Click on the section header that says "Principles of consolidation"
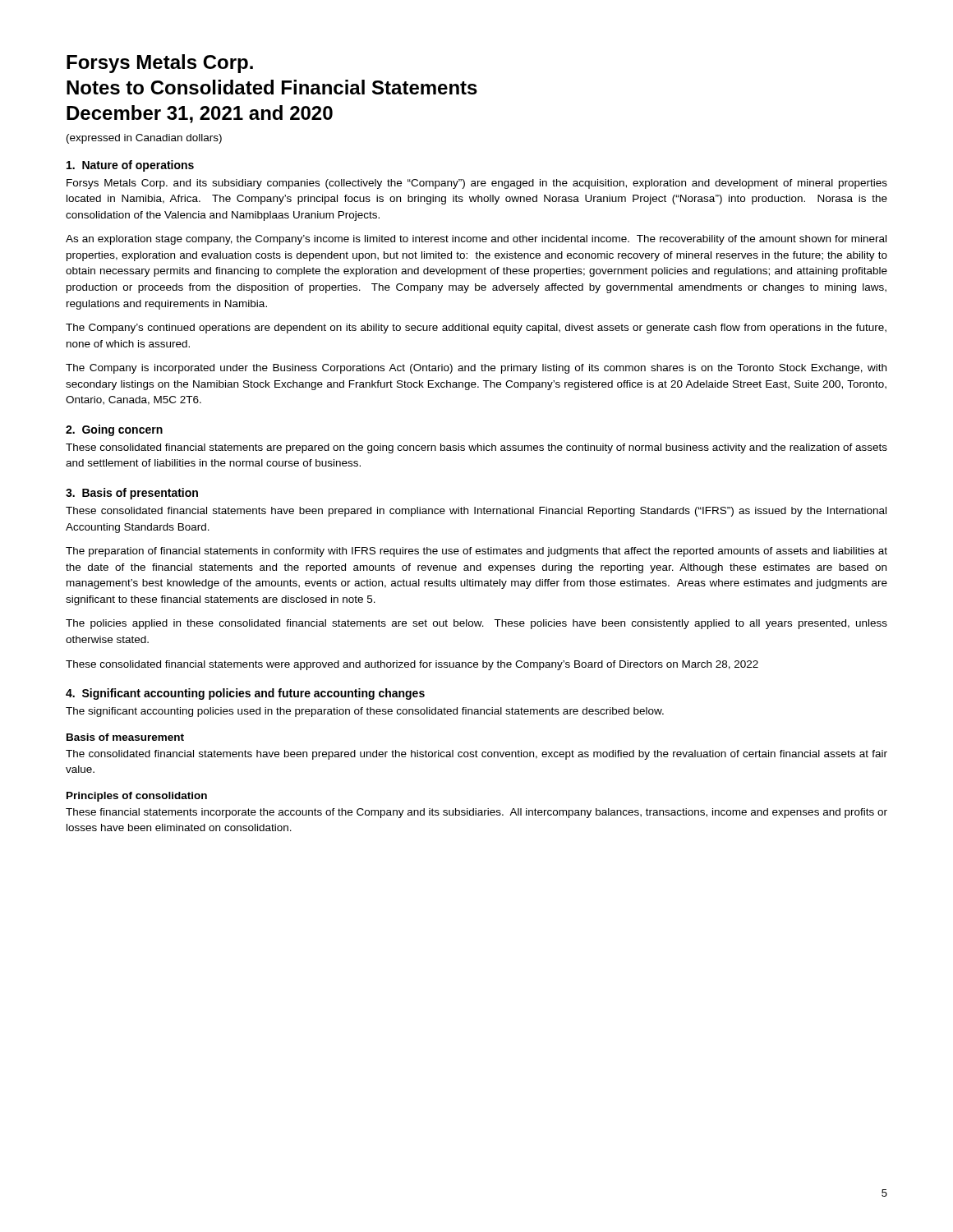Image resolution: width=953 pixels, height=1232 pixels. (x=137, y=795)
